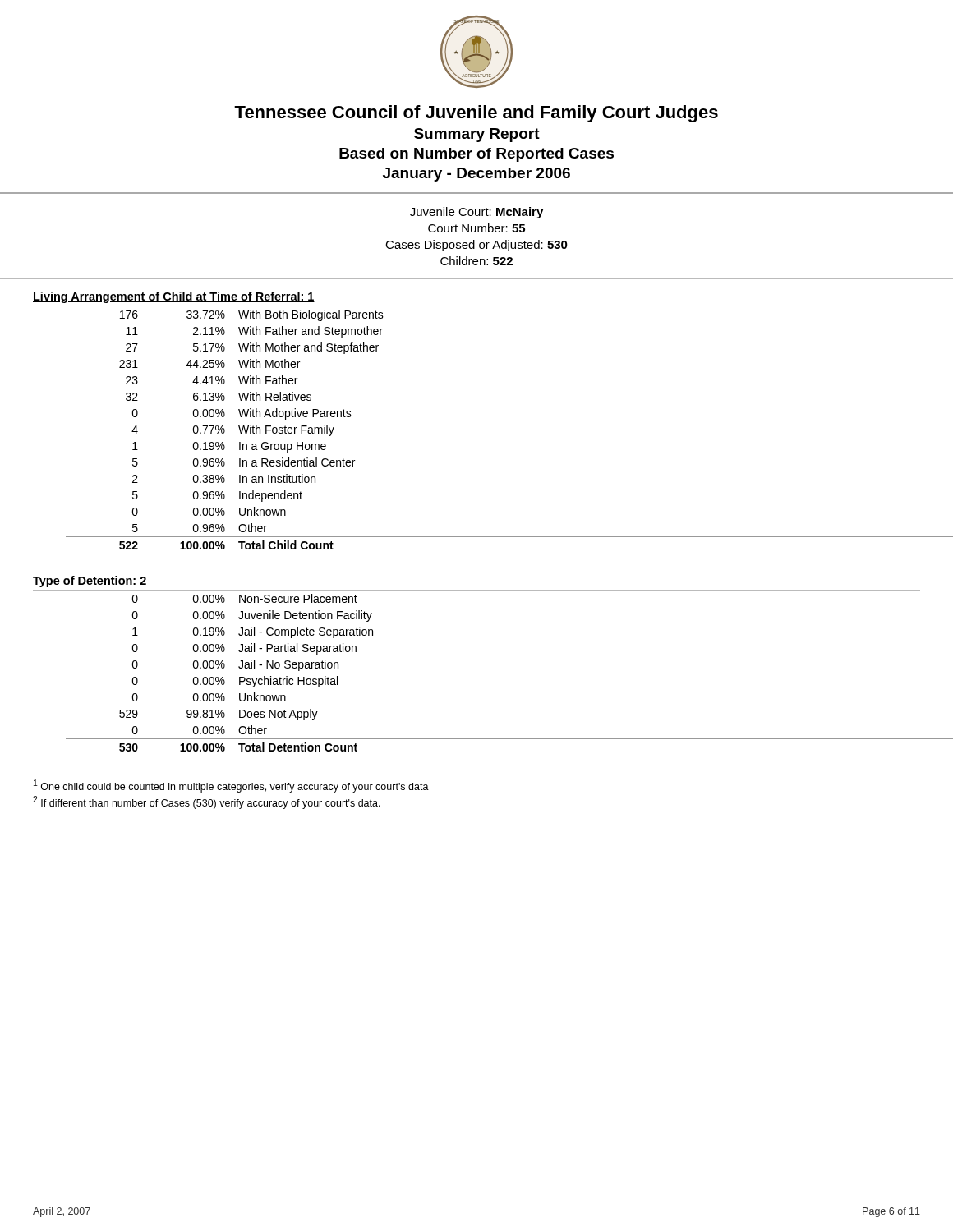The height and width of the screenshot is (1232, 953).
Task: Select the table that reads "Total Detention Count"
Action: pyautogui.click(x=476, y=673)
